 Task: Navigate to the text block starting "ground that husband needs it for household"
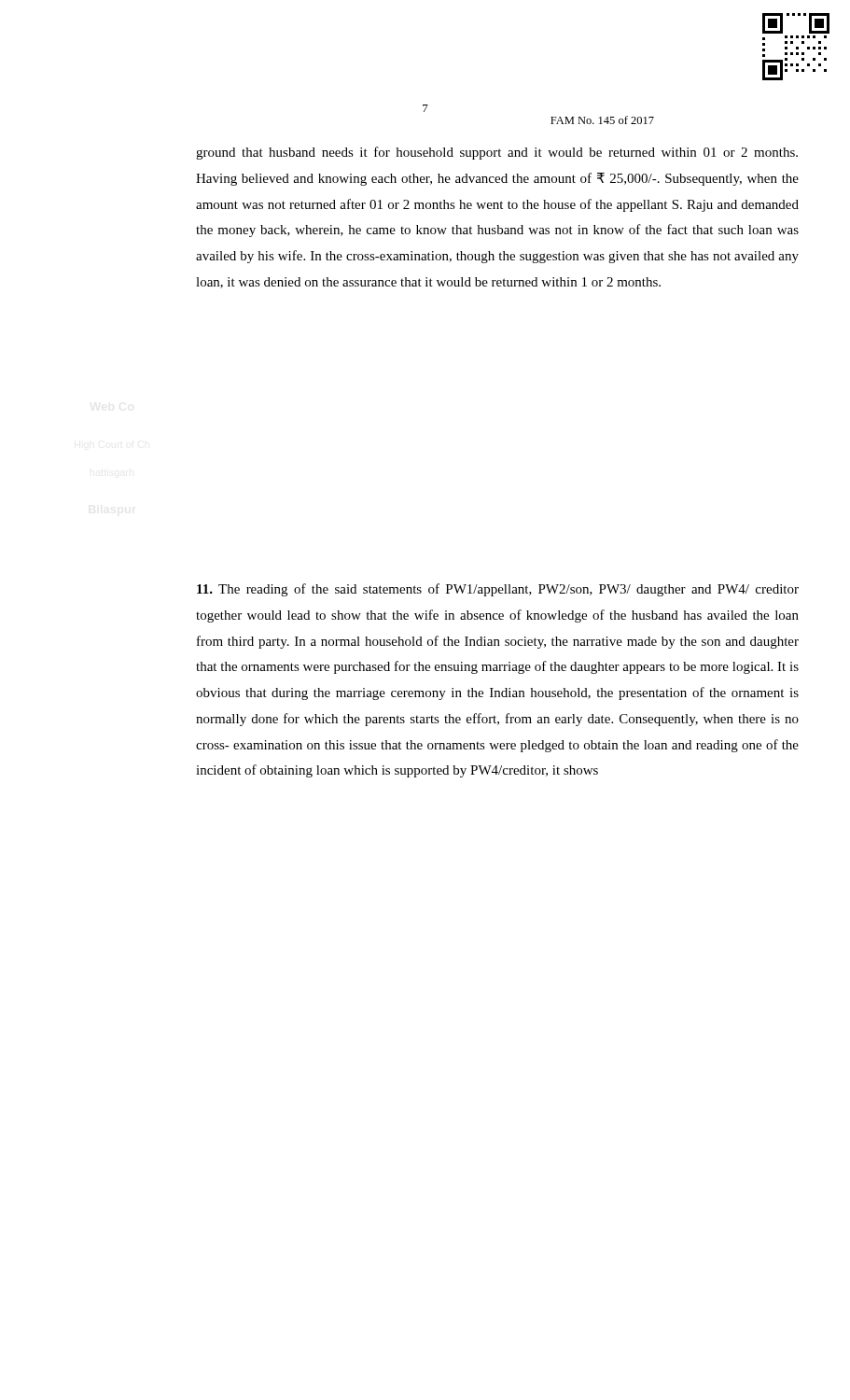point(497,217)
